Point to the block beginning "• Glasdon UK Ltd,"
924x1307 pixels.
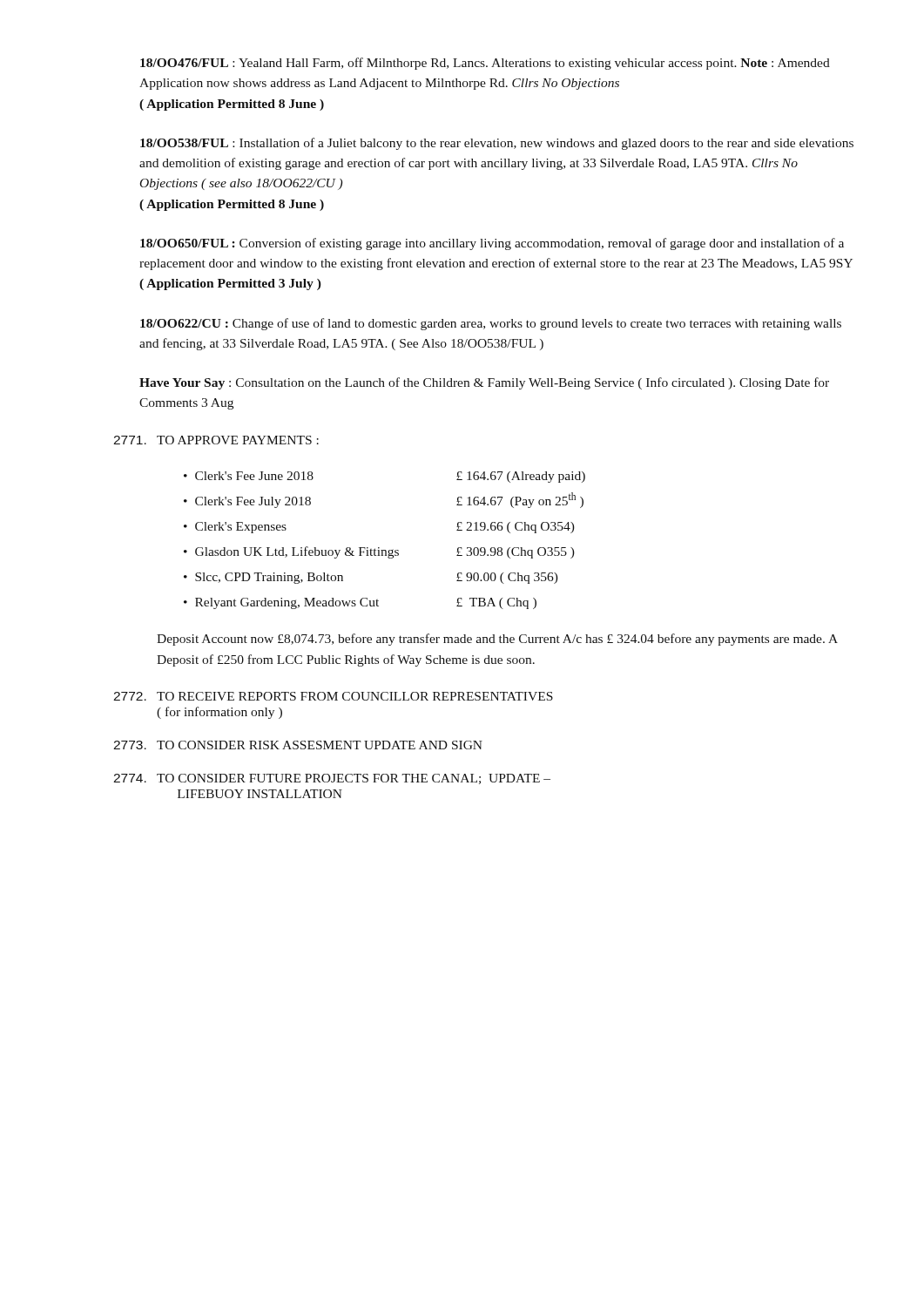(x=379, y=552)
